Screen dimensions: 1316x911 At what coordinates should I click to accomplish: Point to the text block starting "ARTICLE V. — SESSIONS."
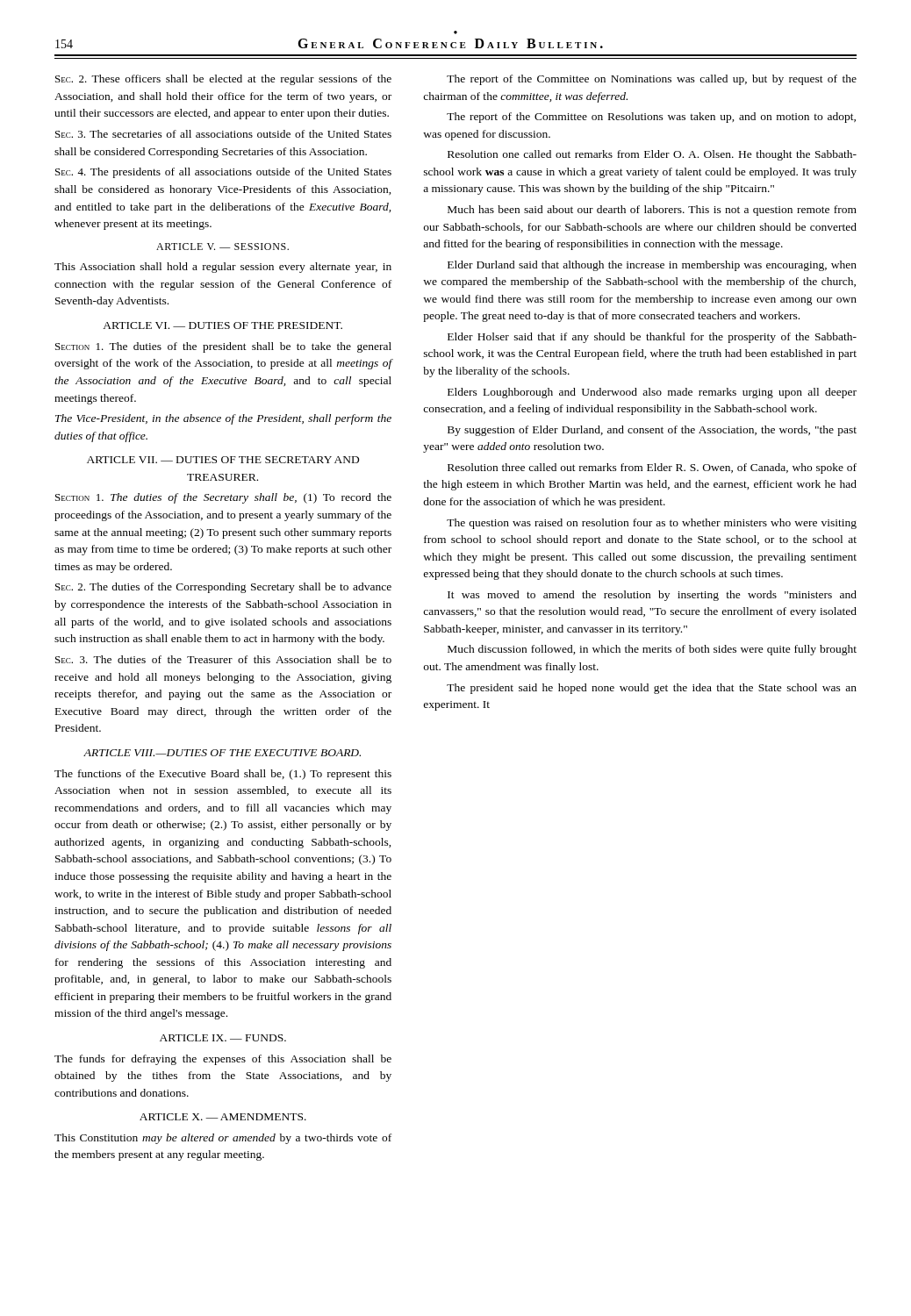(223, 247)
